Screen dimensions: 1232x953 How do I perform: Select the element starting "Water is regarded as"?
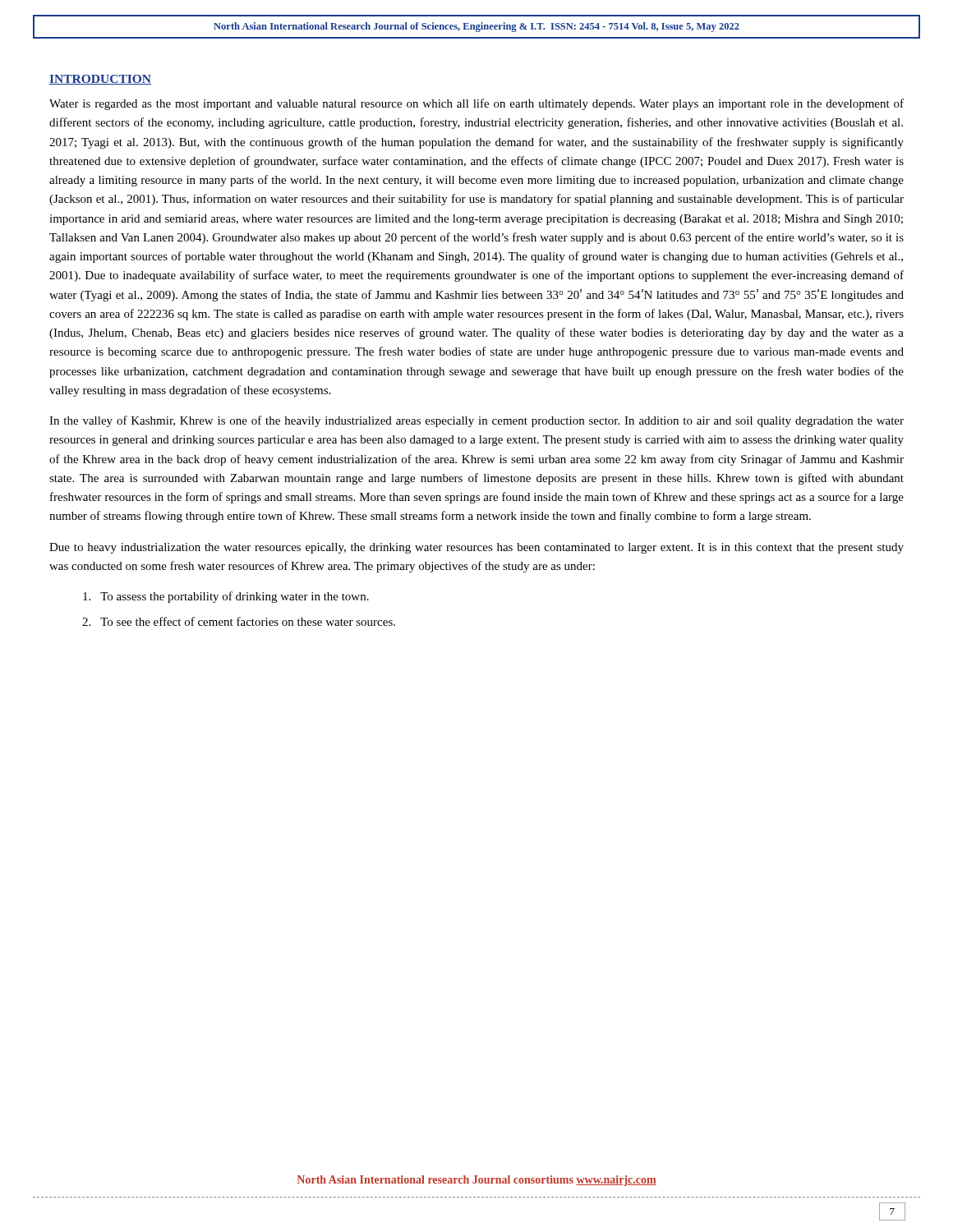pos(476,247)
